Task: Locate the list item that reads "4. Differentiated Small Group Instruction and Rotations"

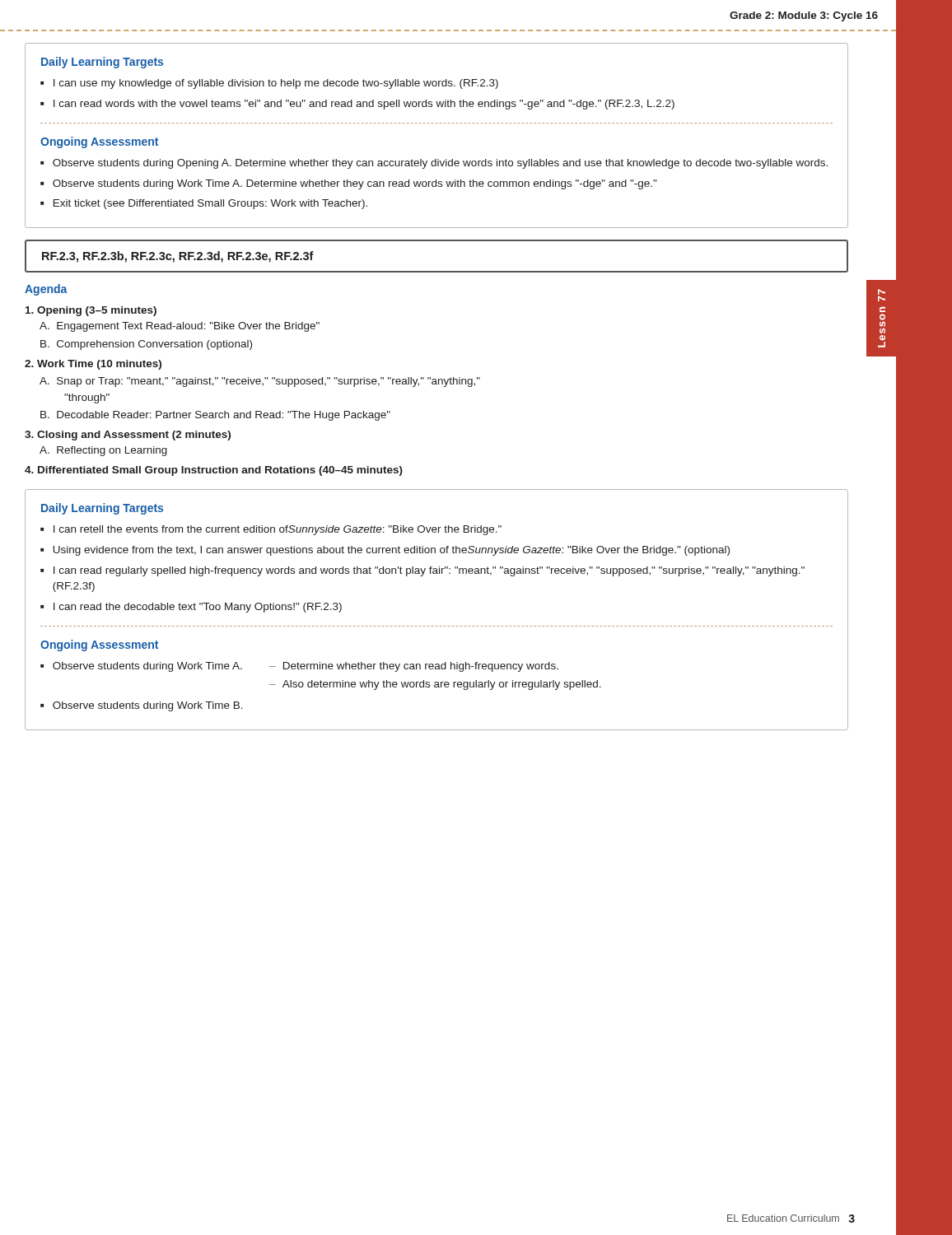Action: pyautogui.click(x=214, y=470)
